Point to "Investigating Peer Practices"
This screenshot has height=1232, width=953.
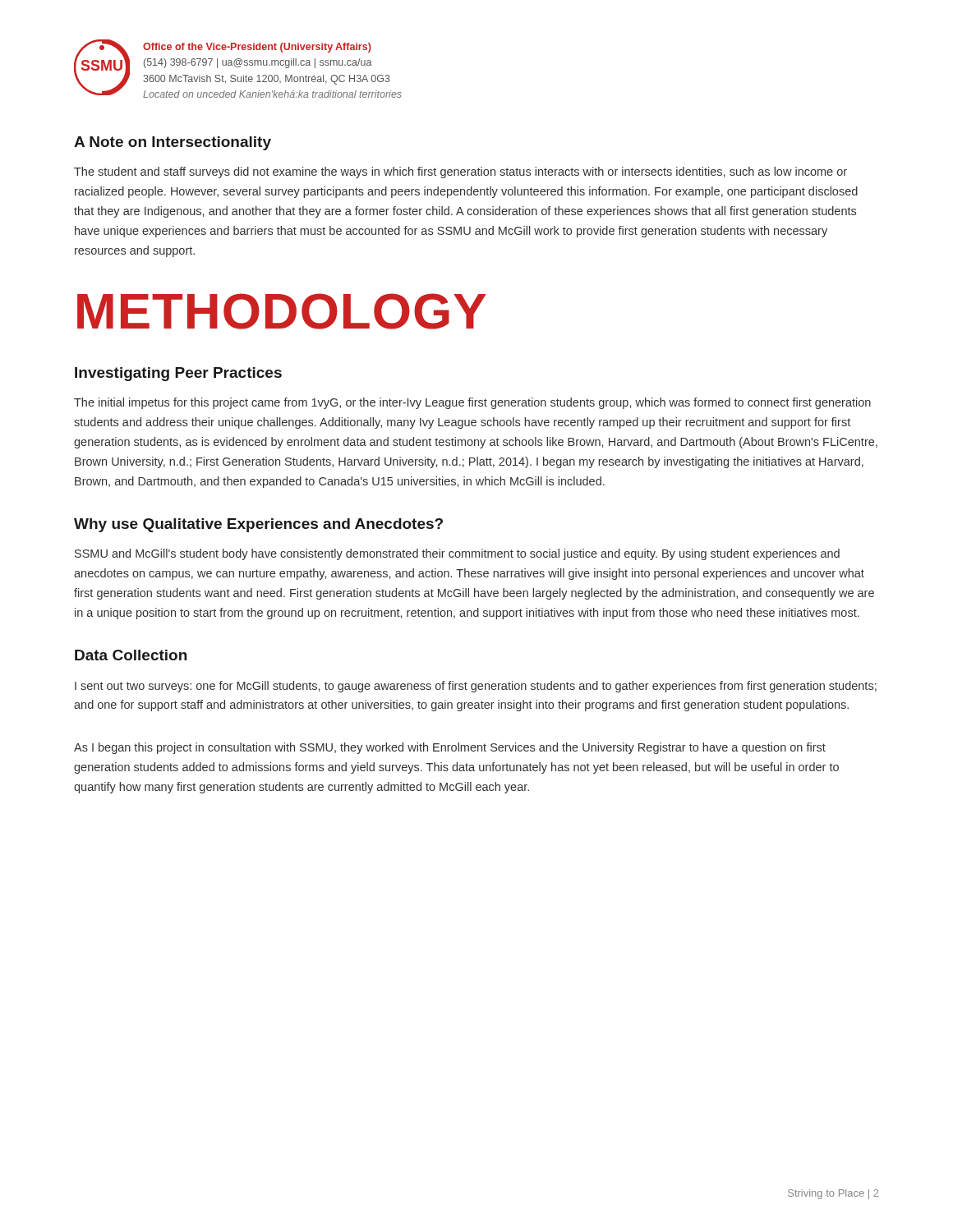[178, 374]
